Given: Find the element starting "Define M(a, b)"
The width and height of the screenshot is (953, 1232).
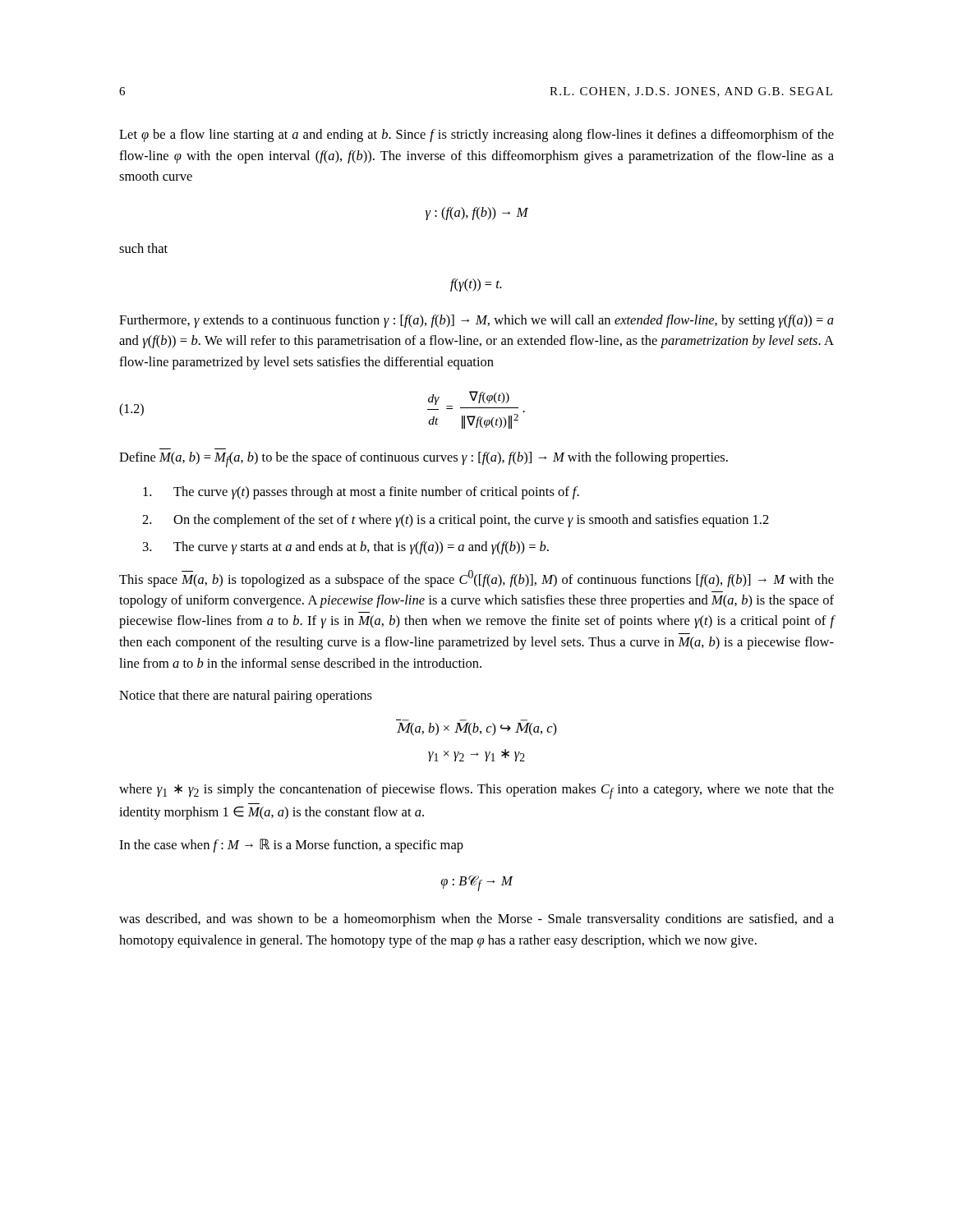Looking at the screenshot, I should [x=476, y=458].
